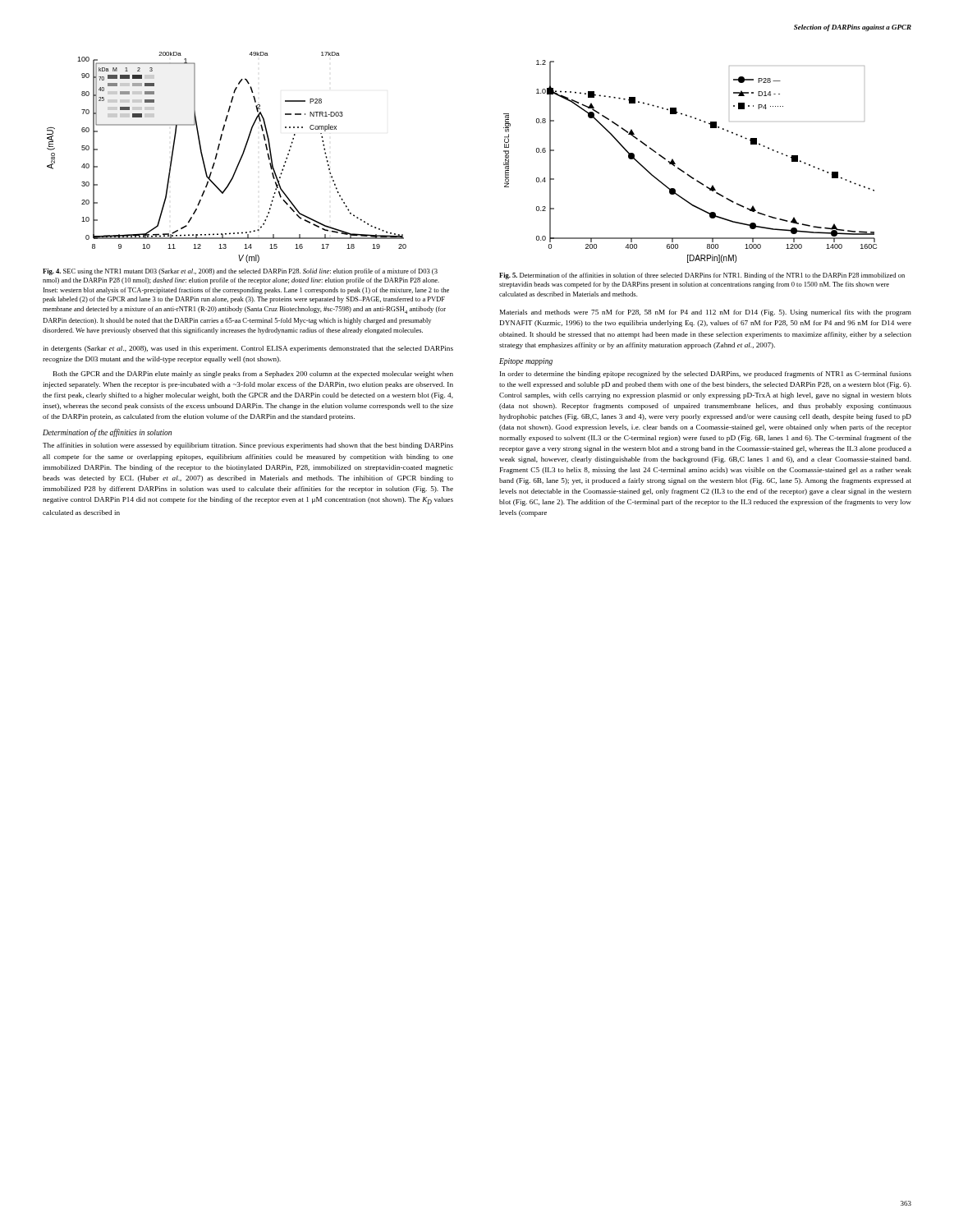Point to the text starting "The affinities in solution"

[248, 479]
